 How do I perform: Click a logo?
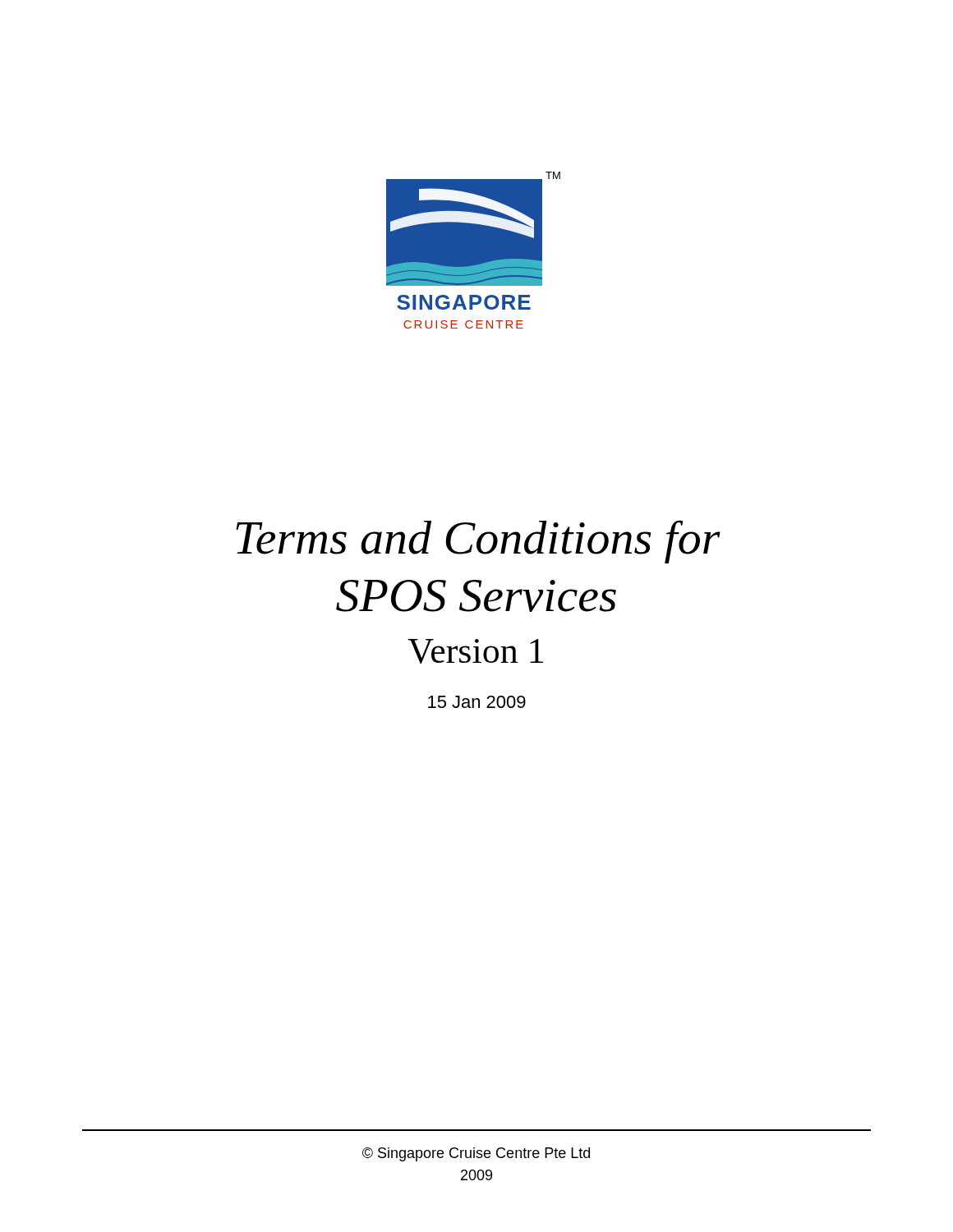476,250
